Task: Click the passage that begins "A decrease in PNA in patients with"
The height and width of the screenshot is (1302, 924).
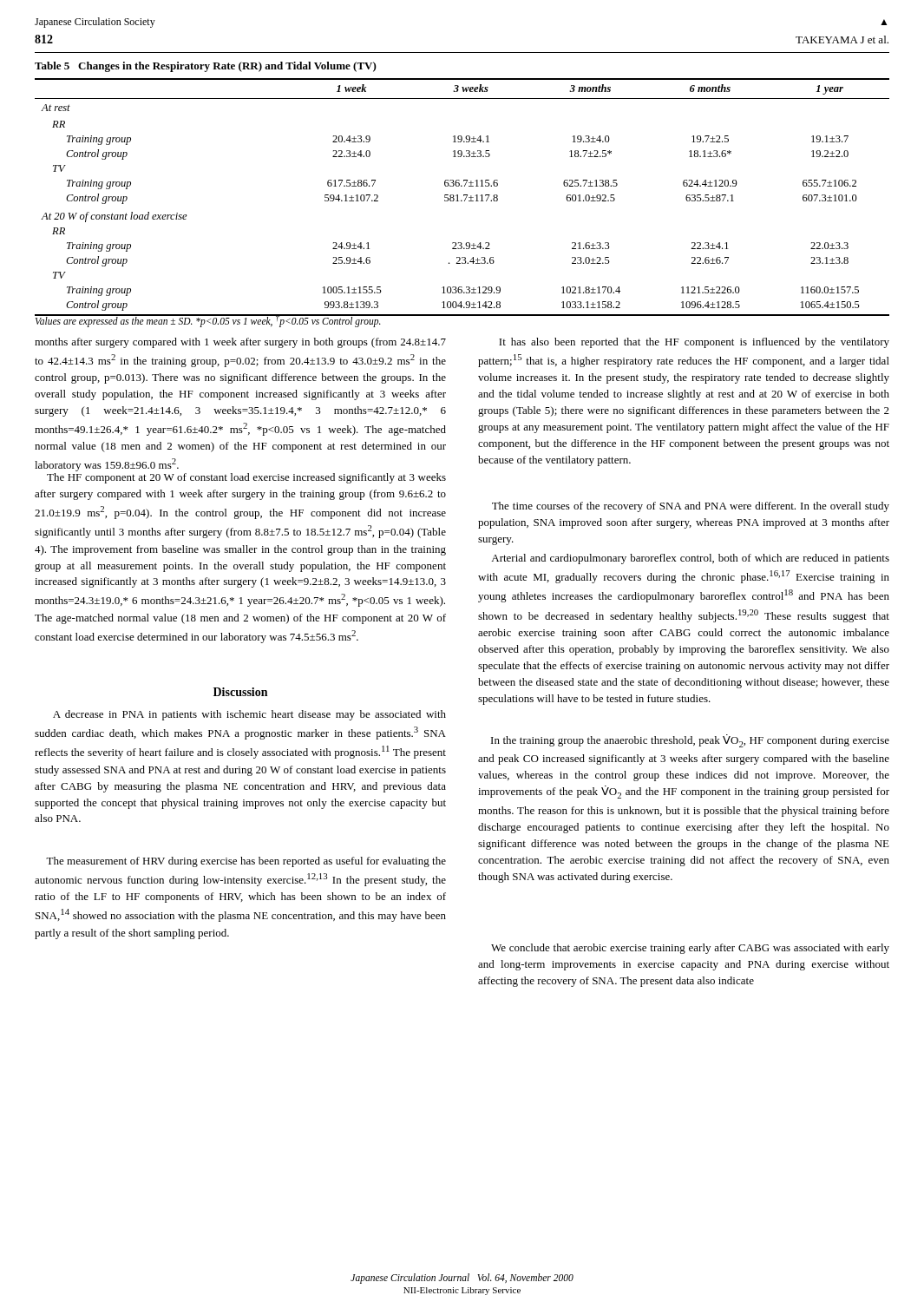Action: click(240, 766)
